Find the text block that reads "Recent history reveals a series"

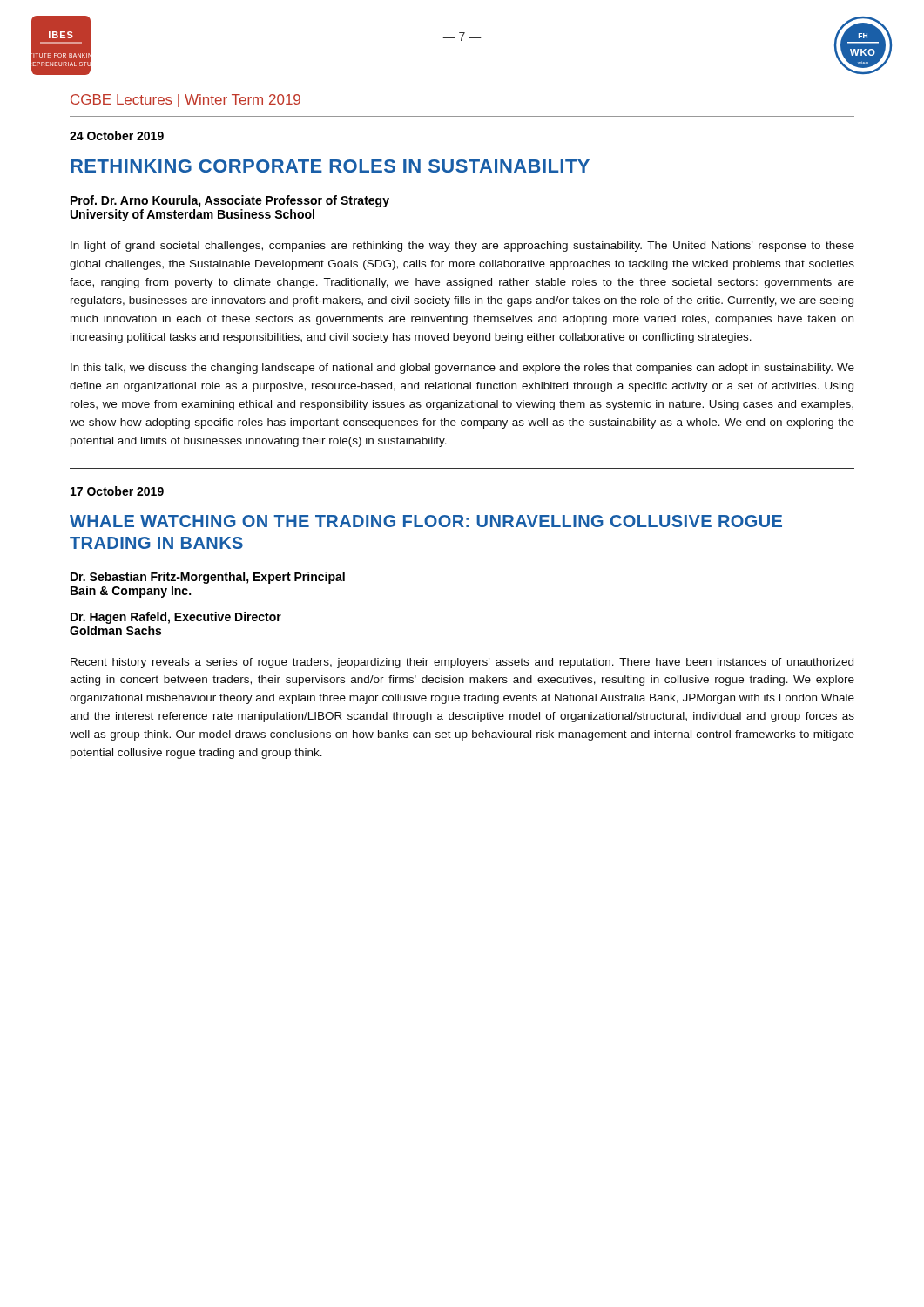[x=462, y=707]
